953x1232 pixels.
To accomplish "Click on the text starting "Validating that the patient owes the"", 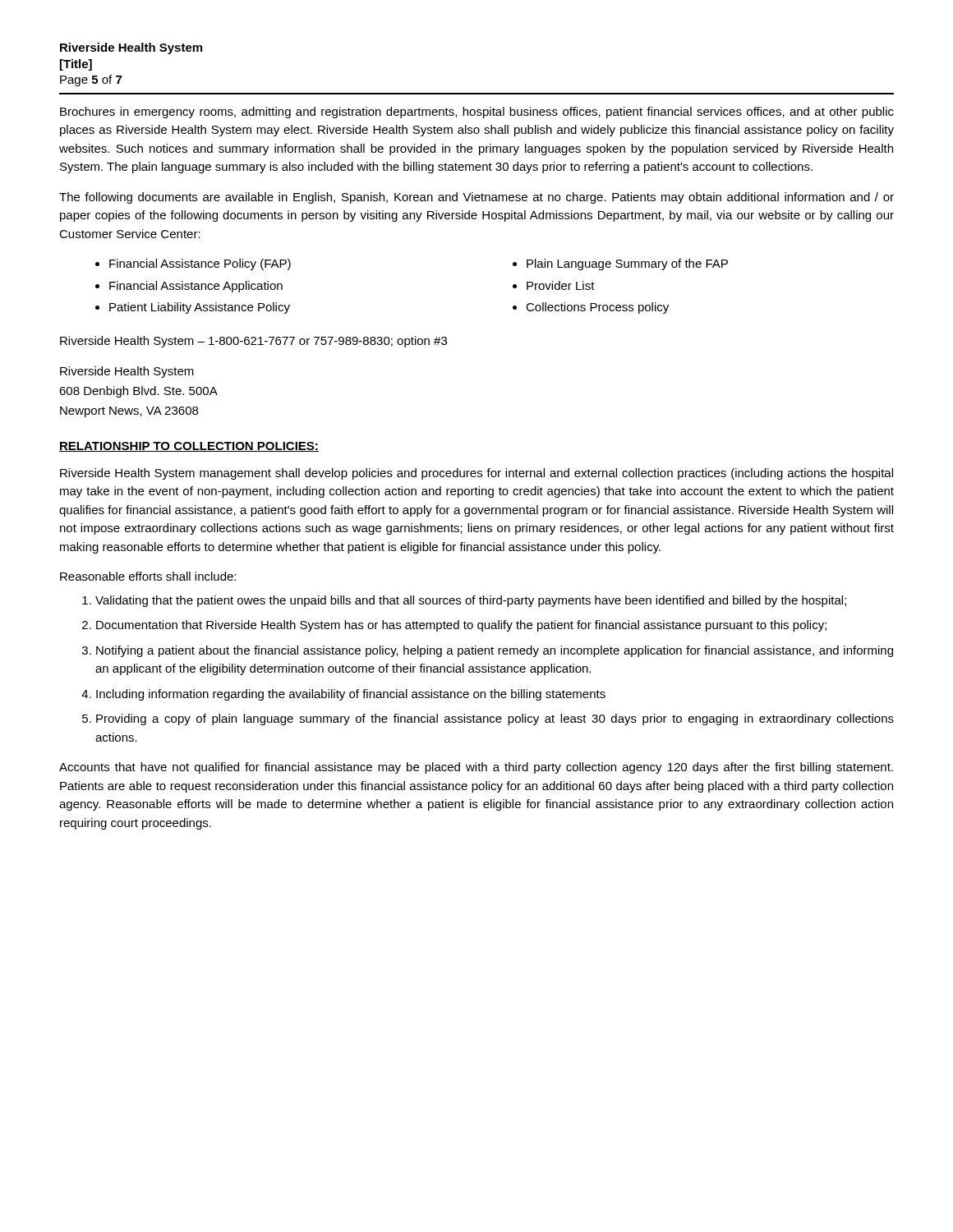I will [471, 600].
